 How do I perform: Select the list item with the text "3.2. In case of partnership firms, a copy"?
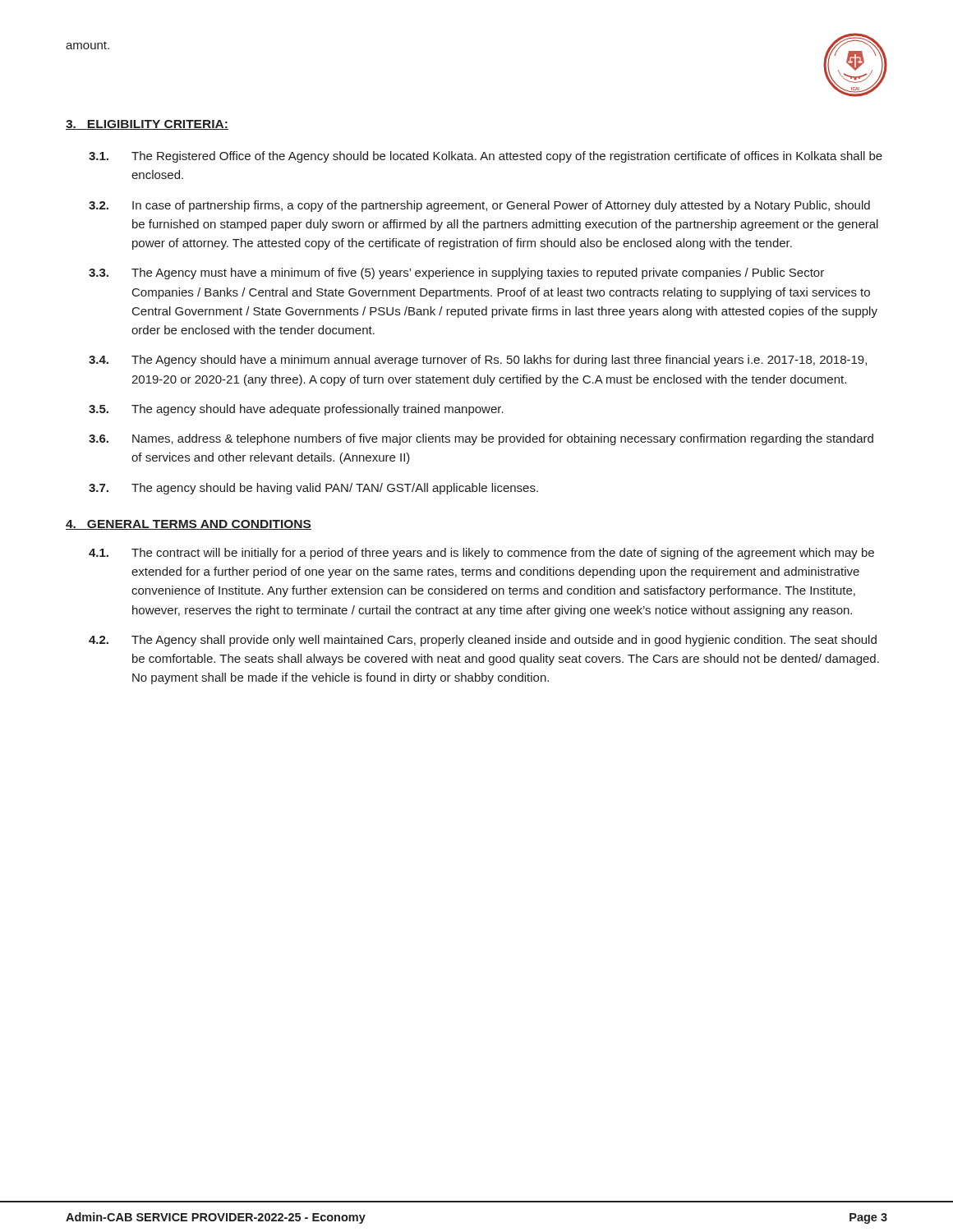click(x=476, y=224)
